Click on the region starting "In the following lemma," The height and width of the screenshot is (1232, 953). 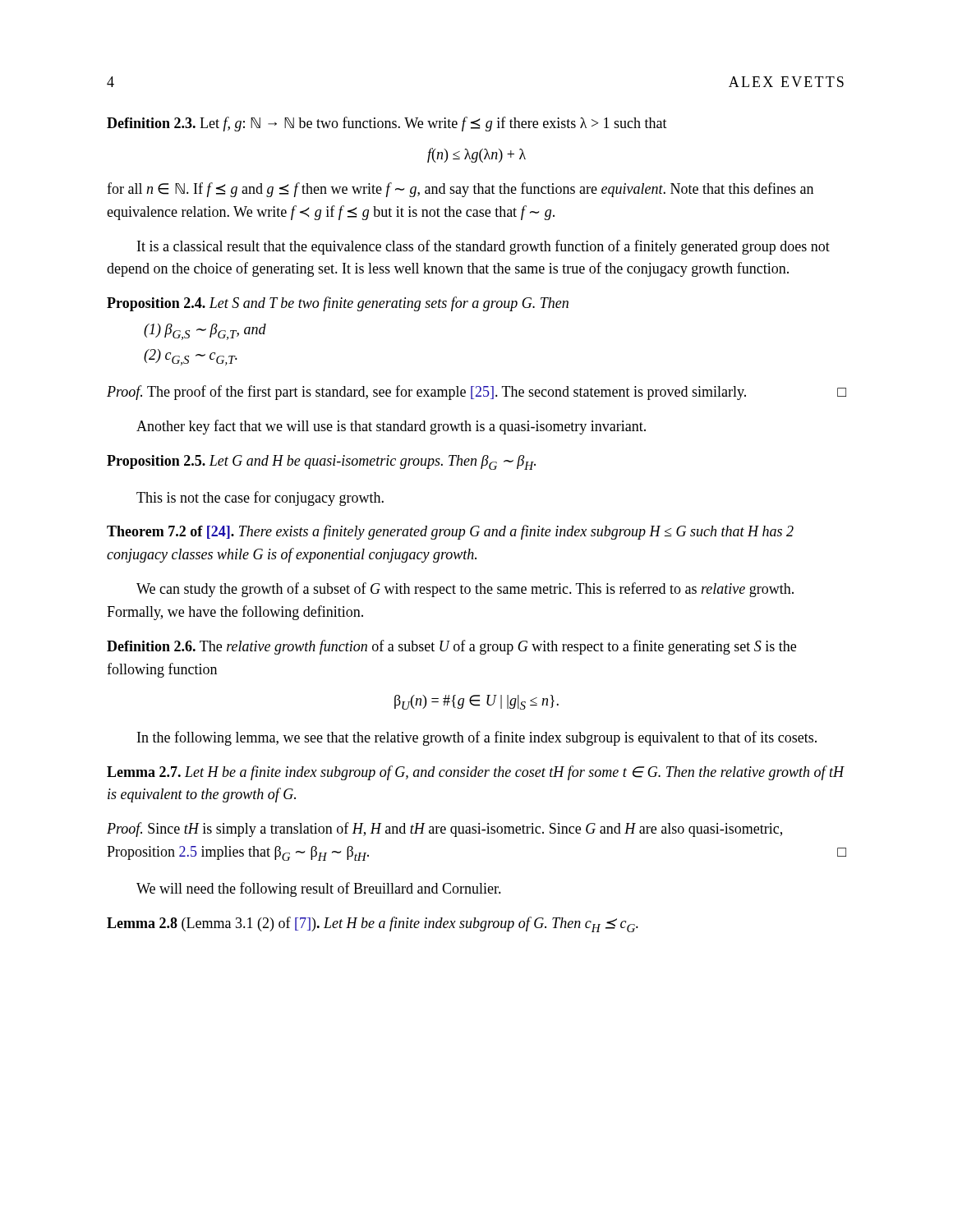[476, 738]
